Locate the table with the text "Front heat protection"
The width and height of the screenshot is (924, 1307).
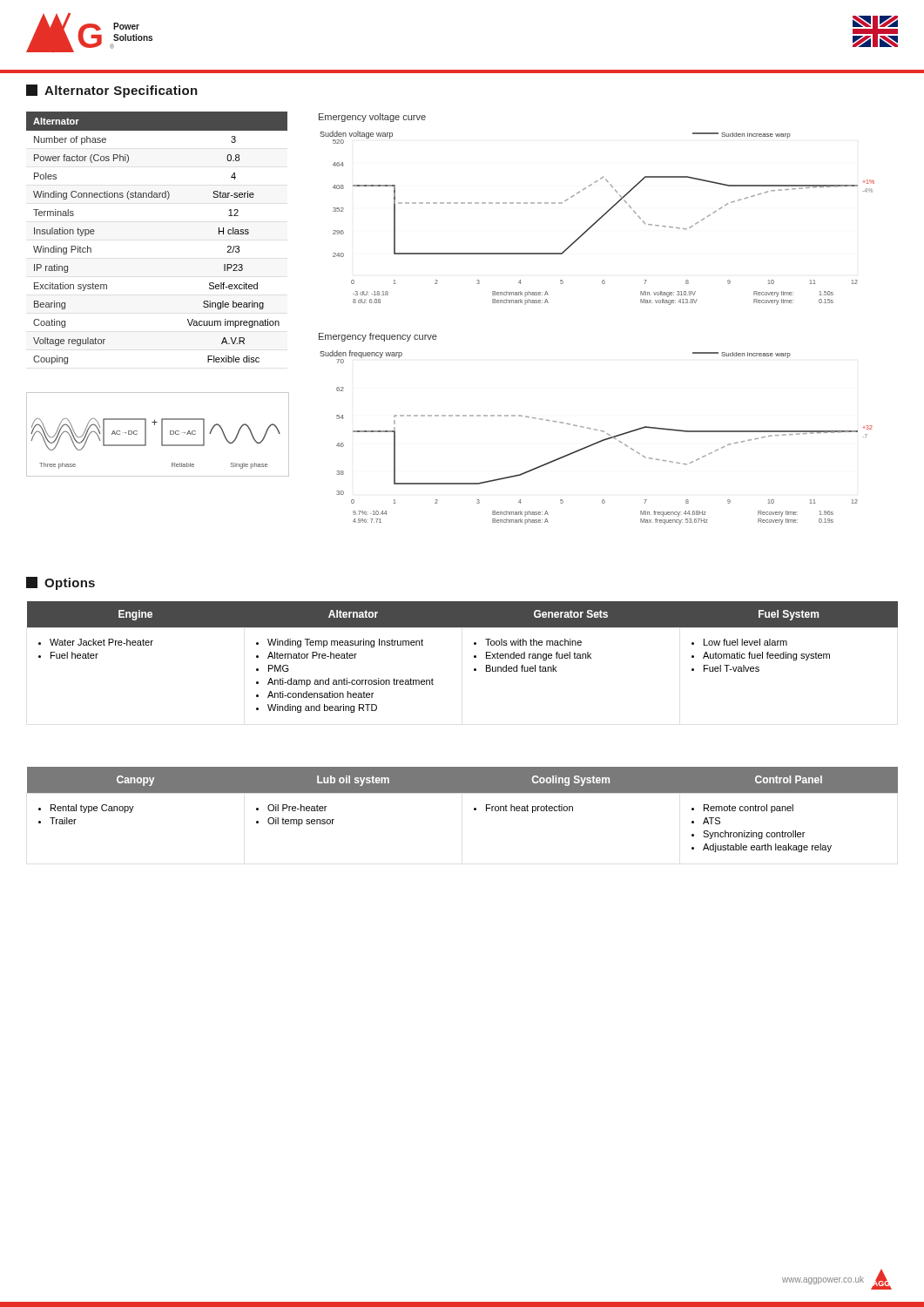point(462,816)
